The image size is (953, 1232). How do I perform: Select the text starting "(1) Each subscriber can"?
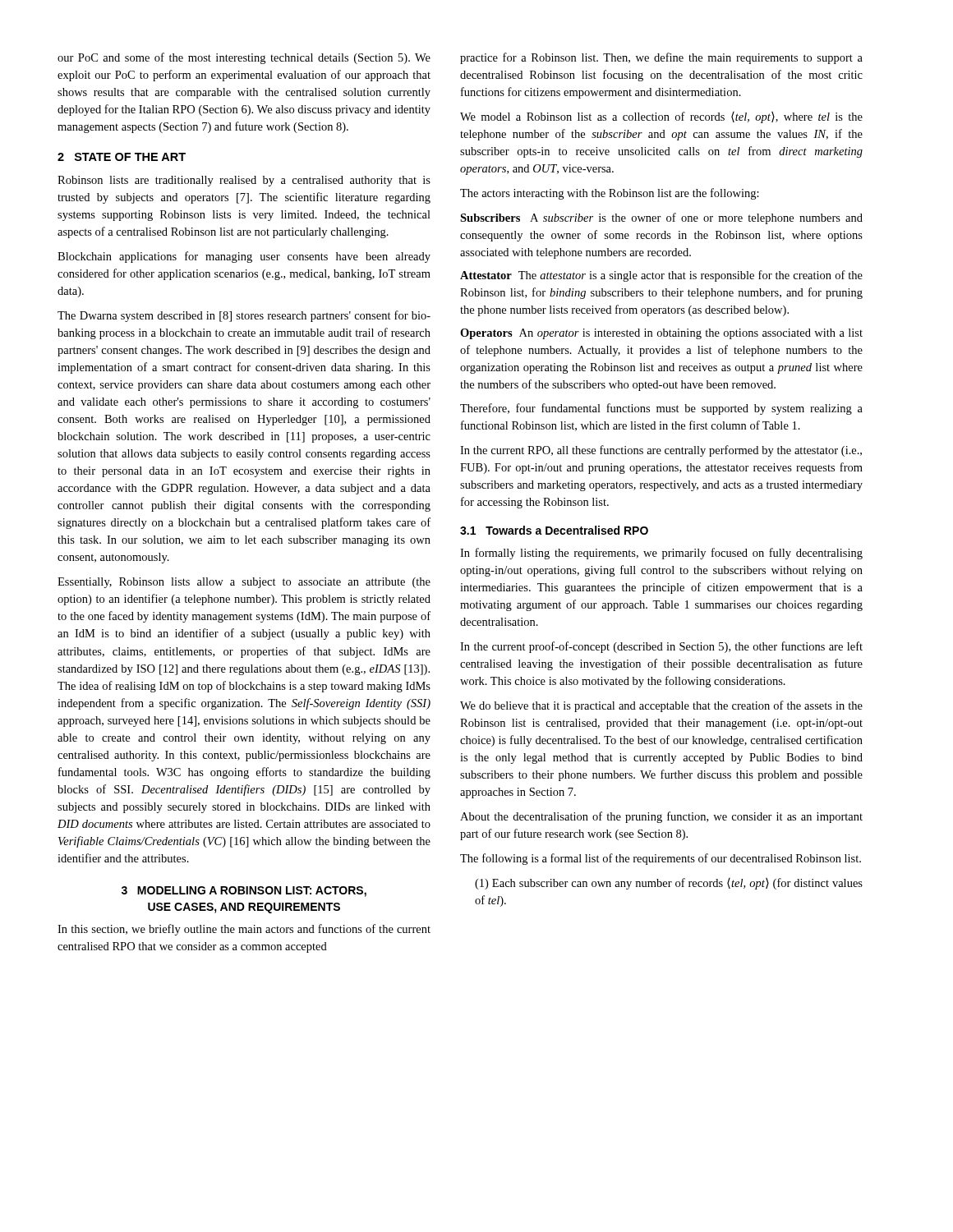[669, 892]
